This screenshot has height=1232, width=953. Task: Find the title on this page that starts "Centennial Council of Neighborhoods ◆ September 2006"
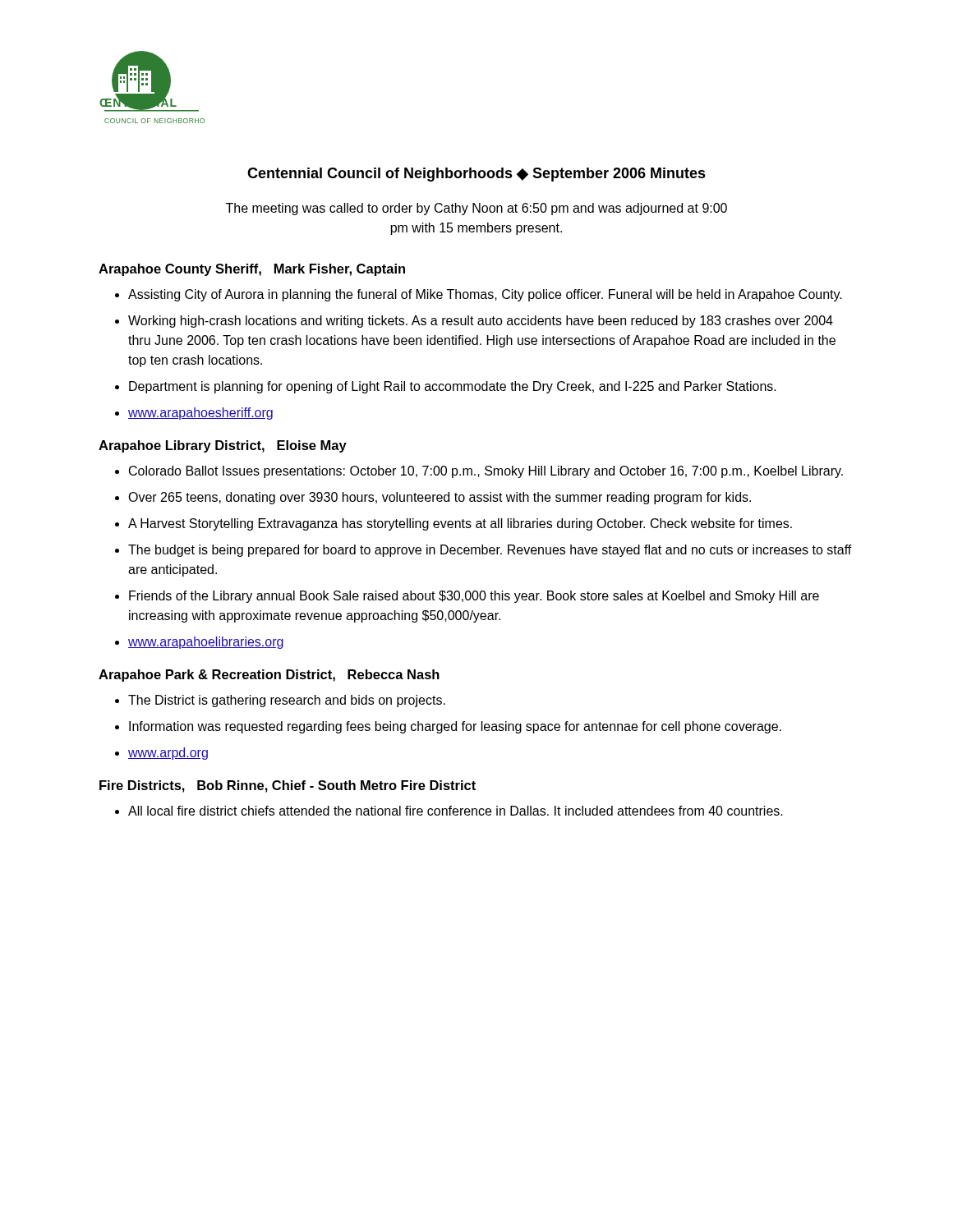[x=476, y=173]
